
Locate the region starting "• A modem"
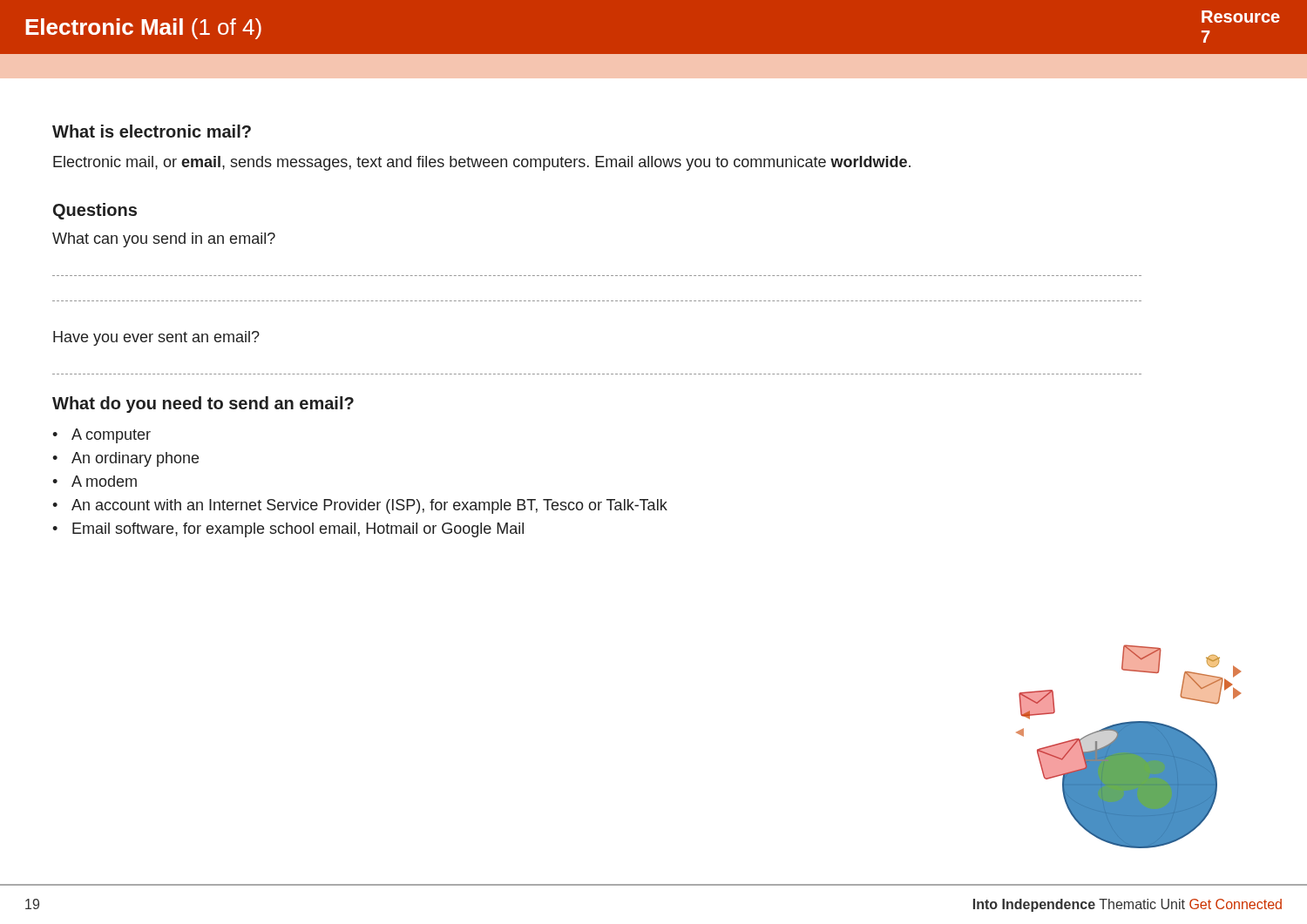(95, 482)
